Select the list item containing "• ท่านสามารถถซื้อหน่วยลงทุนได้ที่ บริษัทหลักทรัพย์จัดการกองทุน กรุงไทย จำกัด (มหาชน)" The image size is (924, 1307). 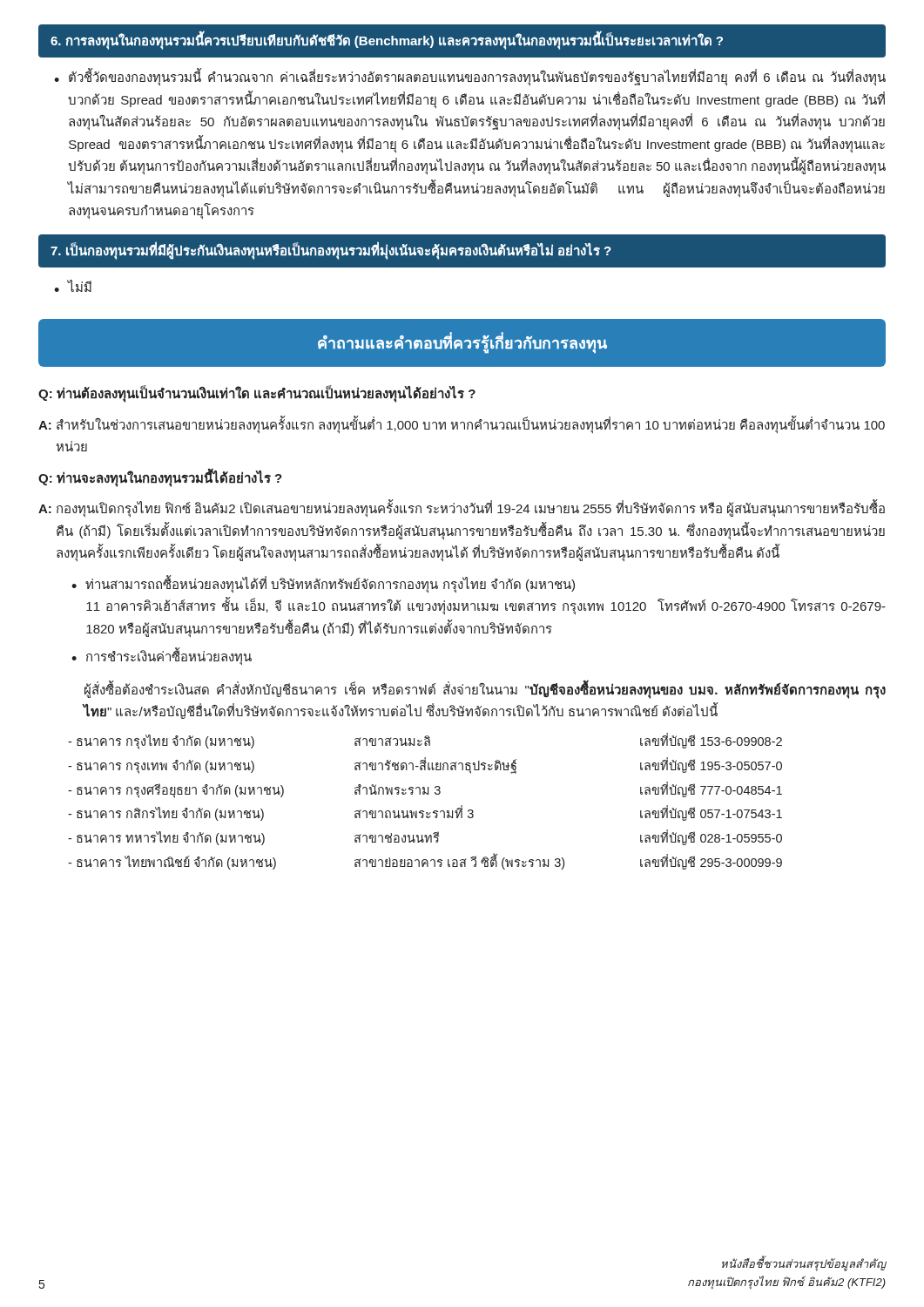point(479,606)
